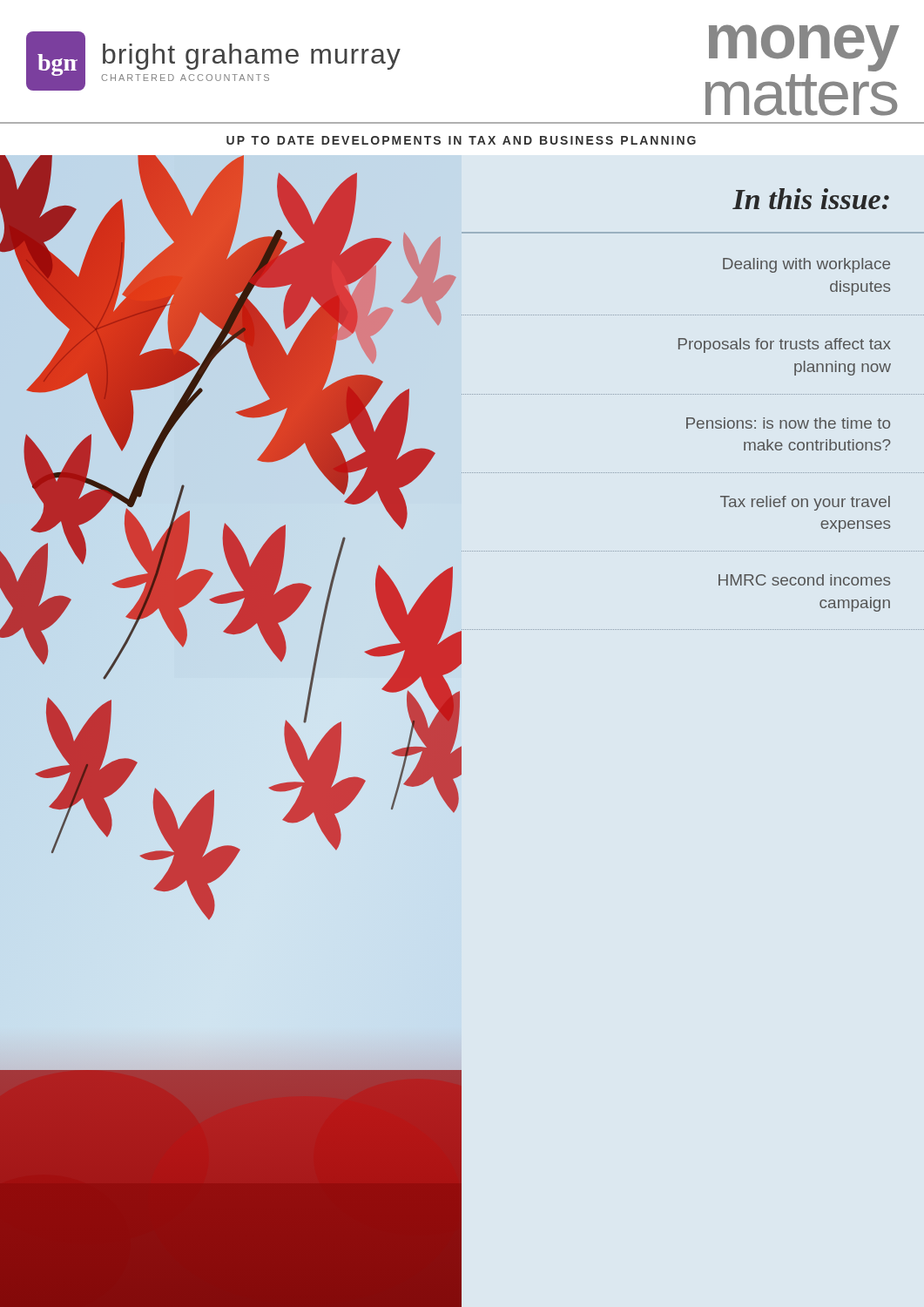Viewport: 924px width, 1307px height.
Task: Find the title
Action: coord(799,73)
